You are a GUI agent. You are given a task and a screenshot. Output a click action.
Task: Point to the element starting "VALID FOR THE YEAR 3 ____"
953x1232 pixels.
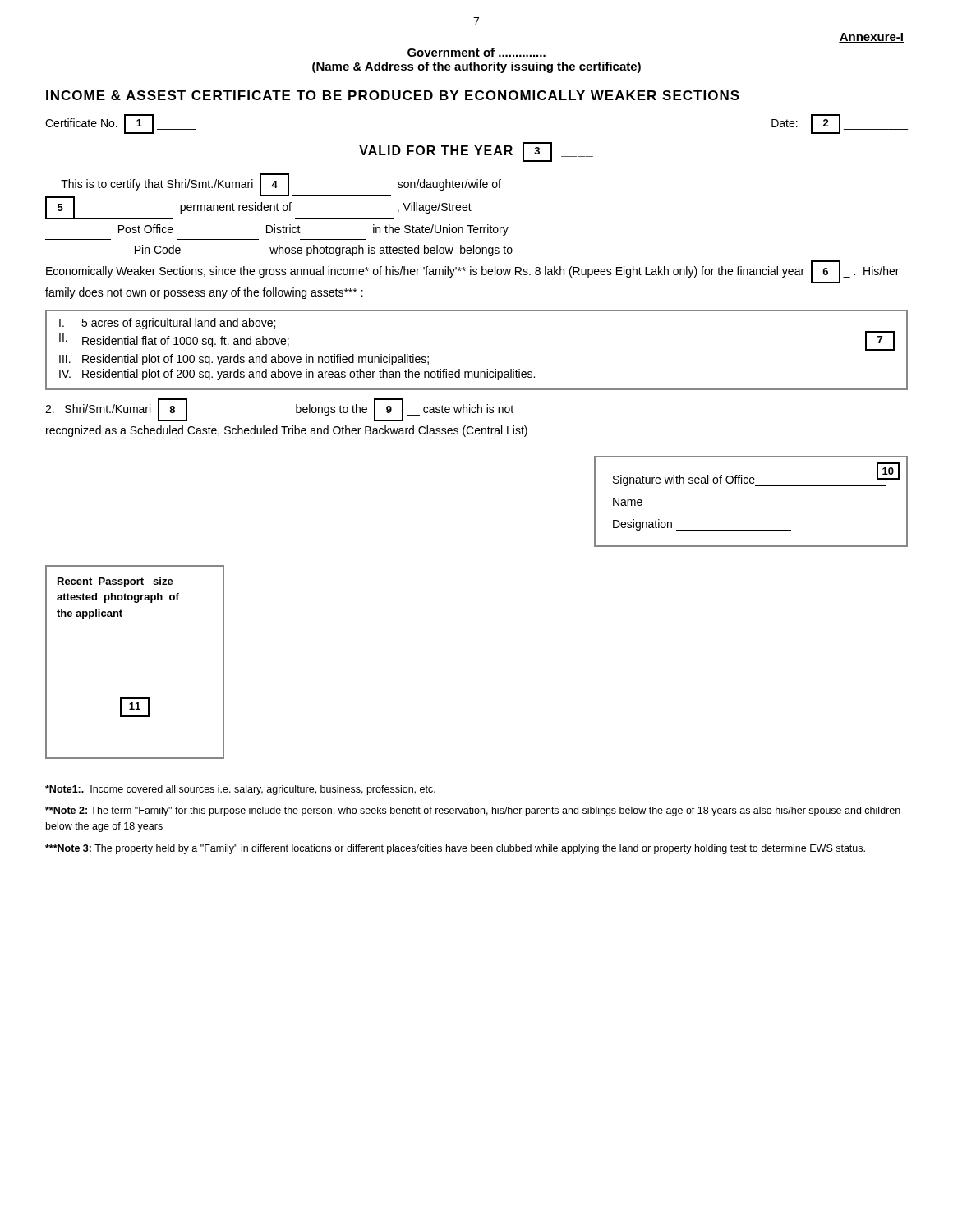coord(476,152)
